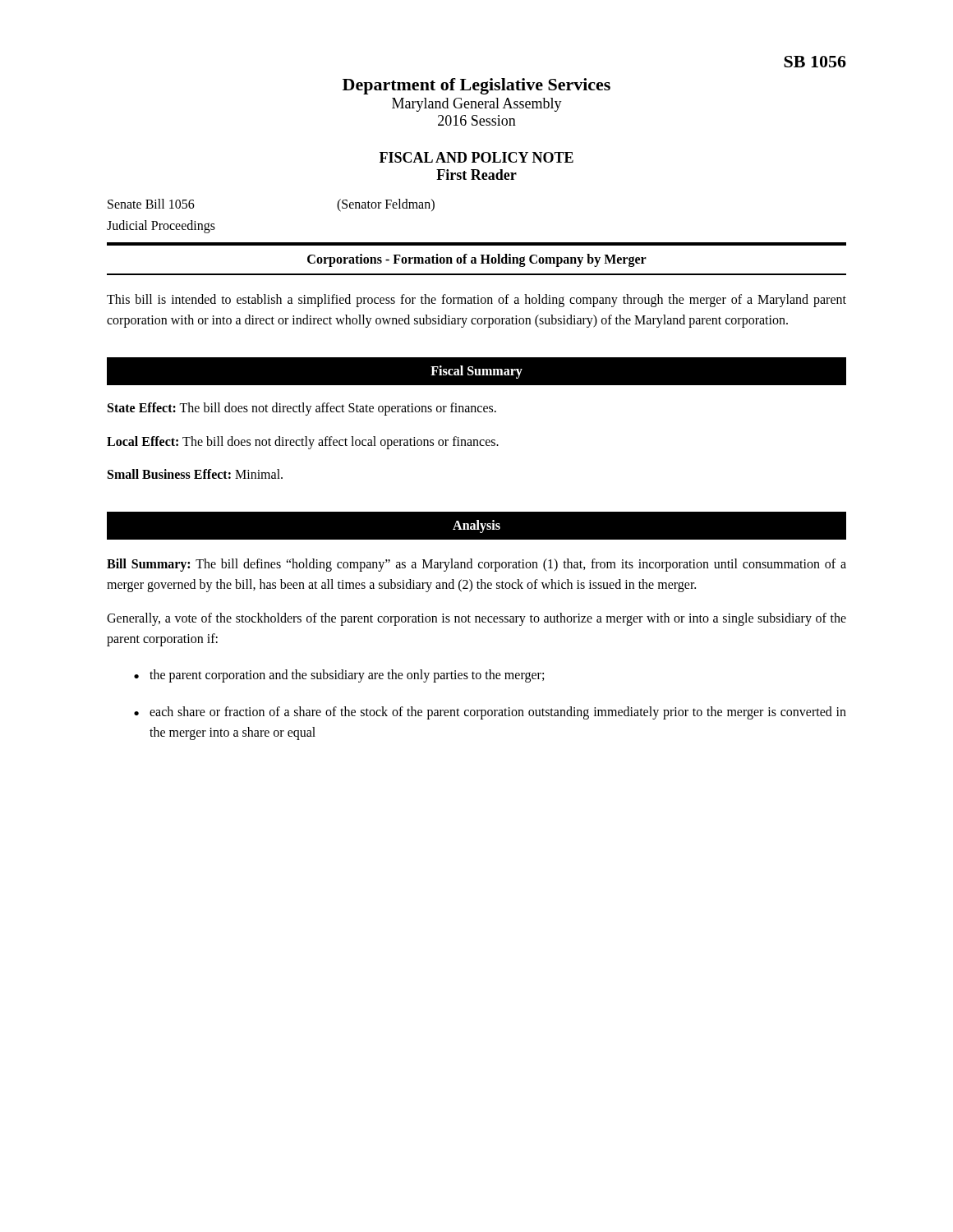Locate the text block starting "Fiscal Summary"
Screen dimensions: 1232x953
click(x=476, y=371)
